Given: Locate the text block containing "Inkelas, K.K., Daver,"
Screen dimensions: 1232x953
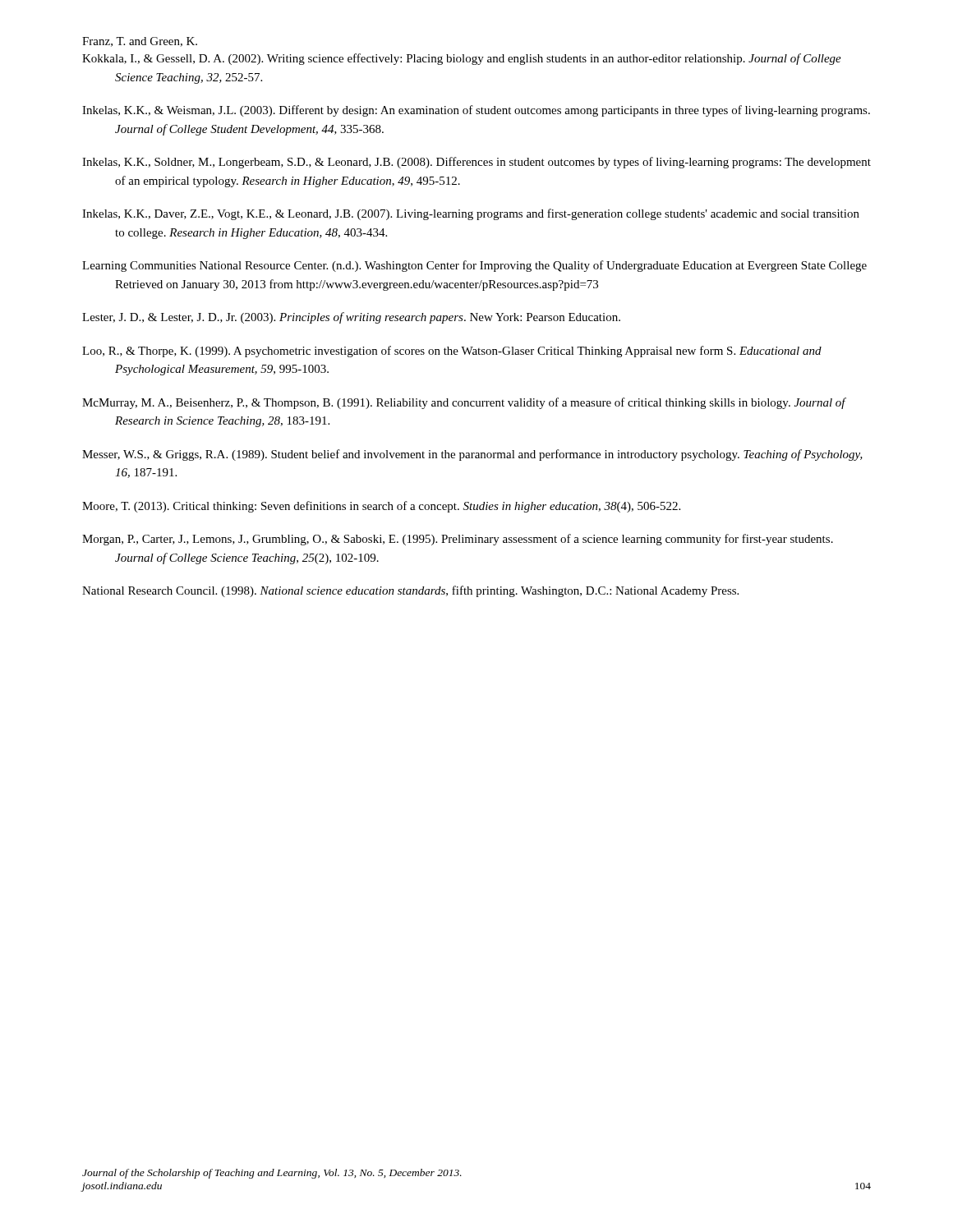Looking at the screenshot, I should pyautogui.click(x=476, y=223).
